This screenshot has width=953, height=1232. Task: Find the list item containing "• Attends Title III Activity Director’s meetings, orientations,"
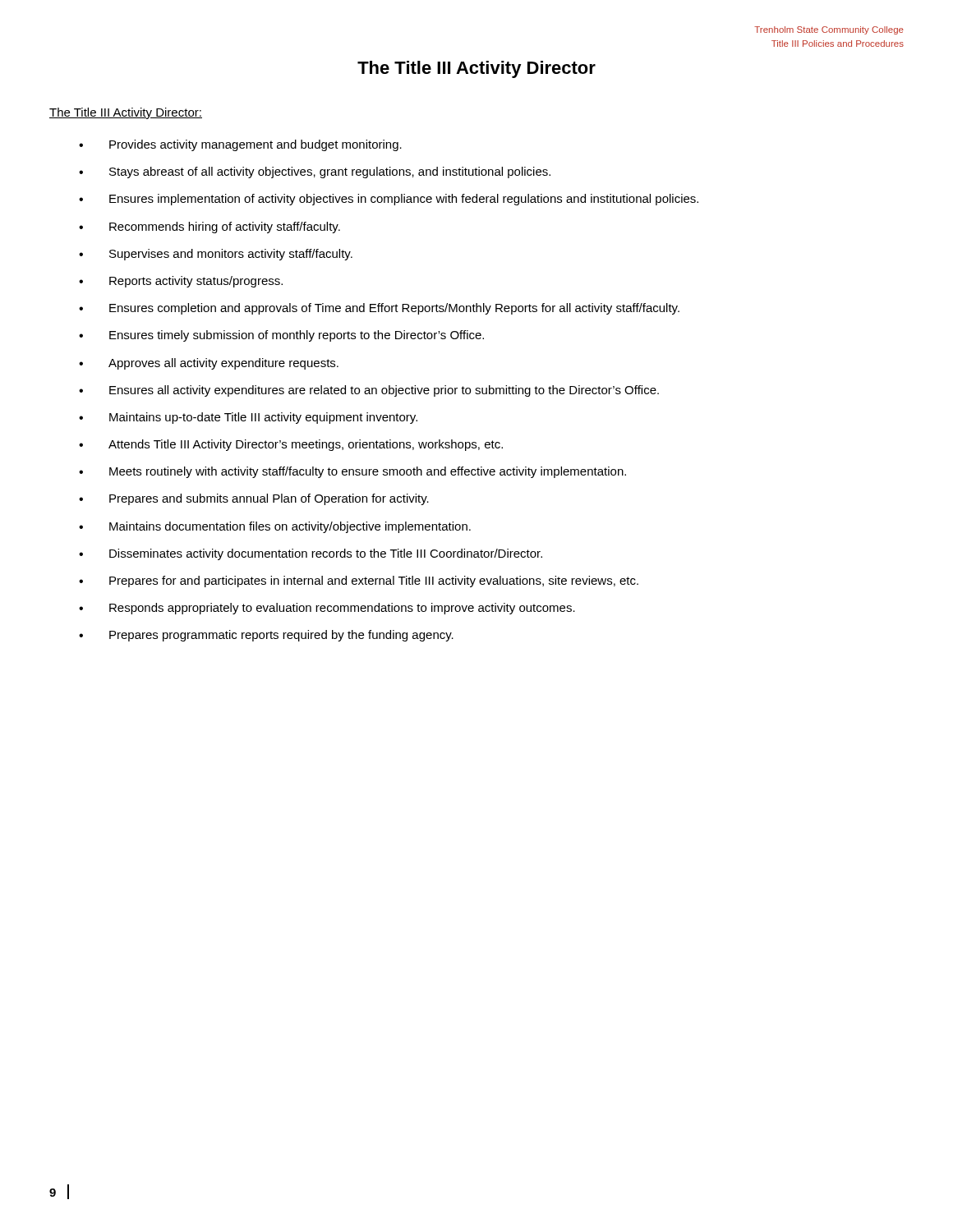(491, 445)
